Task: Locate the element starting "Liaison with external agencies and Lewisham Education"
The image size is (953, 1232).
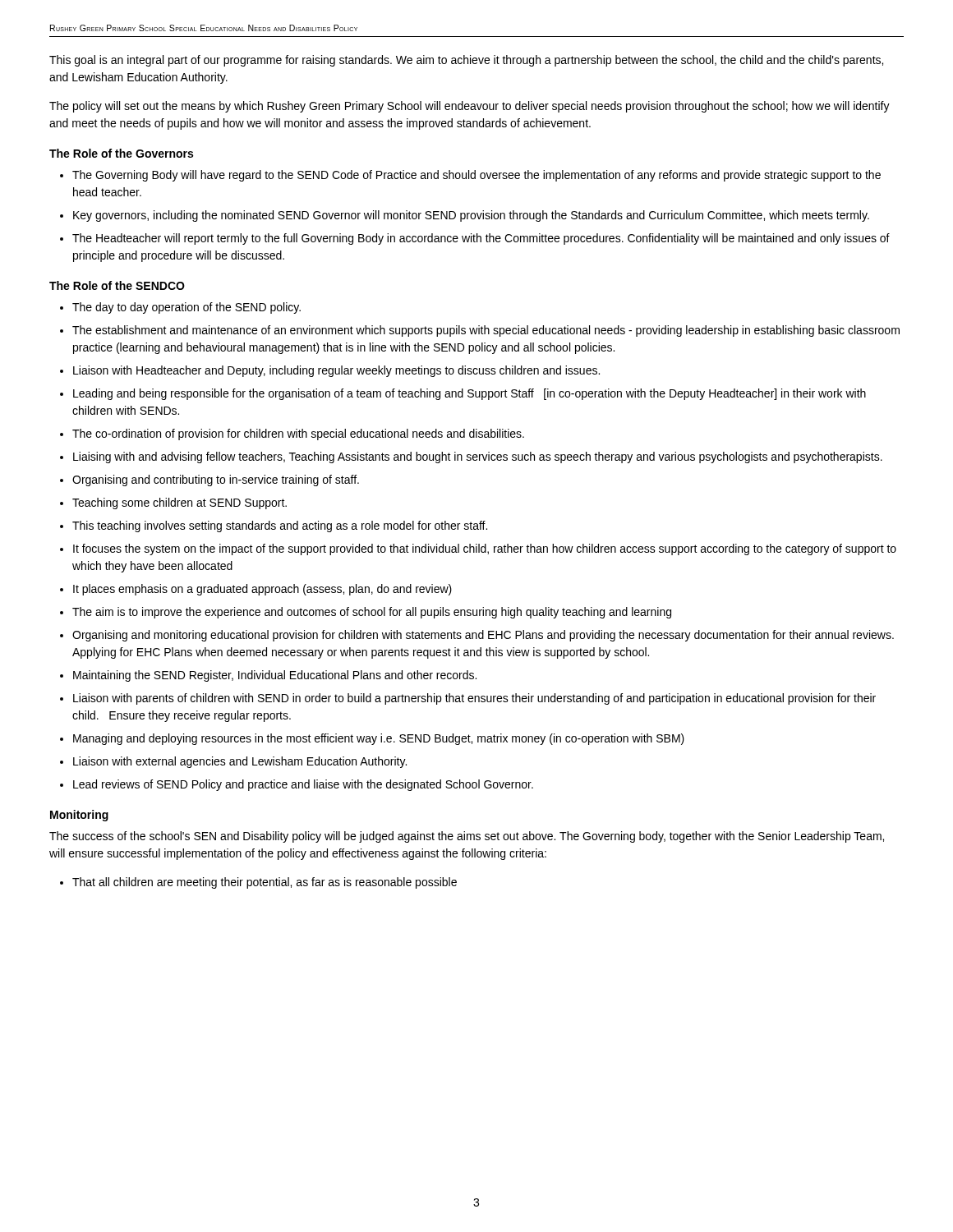Action: [240, 761]
